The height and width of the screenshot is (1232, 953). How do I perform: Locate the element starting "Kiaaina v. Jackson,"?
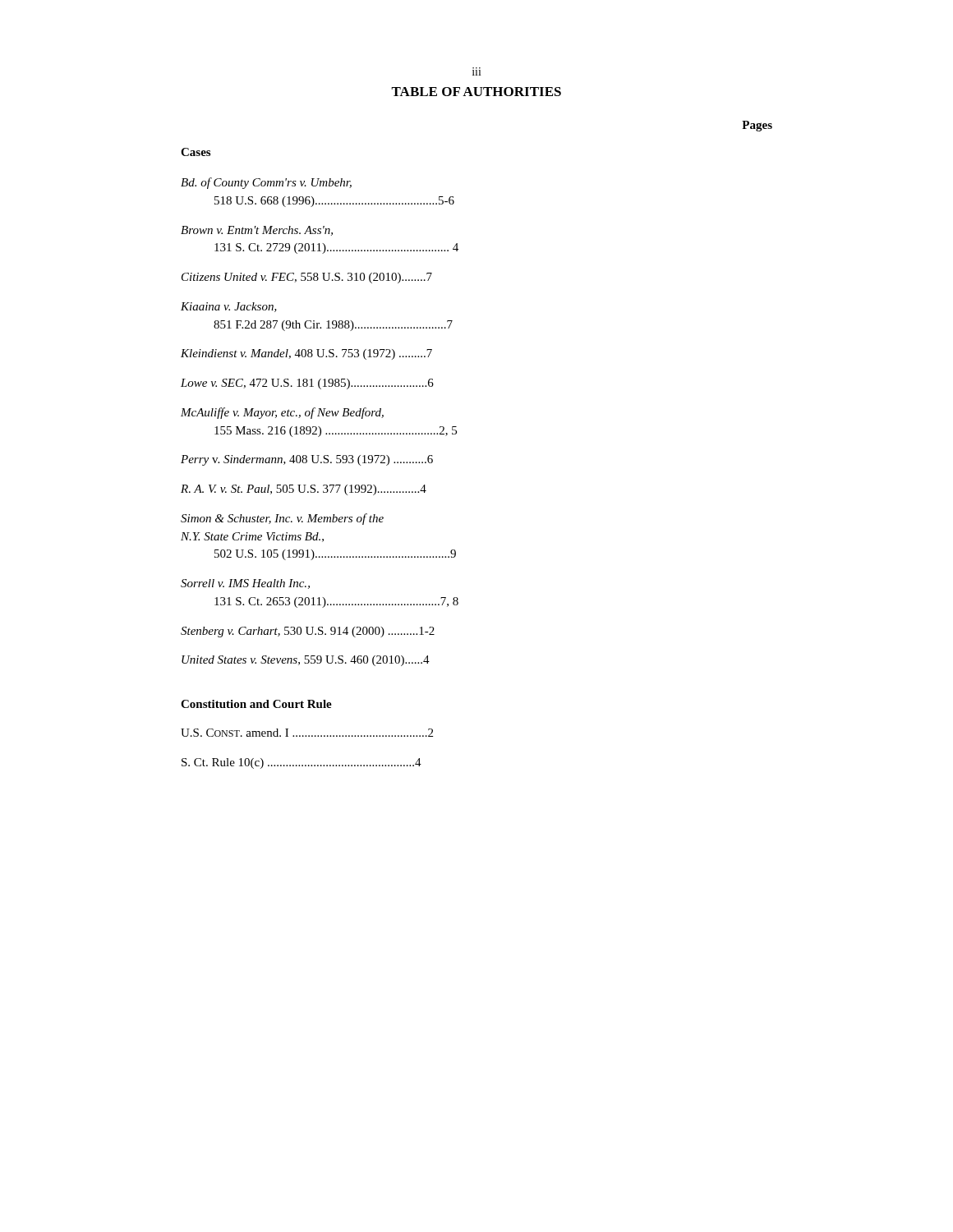click(229, 307)
